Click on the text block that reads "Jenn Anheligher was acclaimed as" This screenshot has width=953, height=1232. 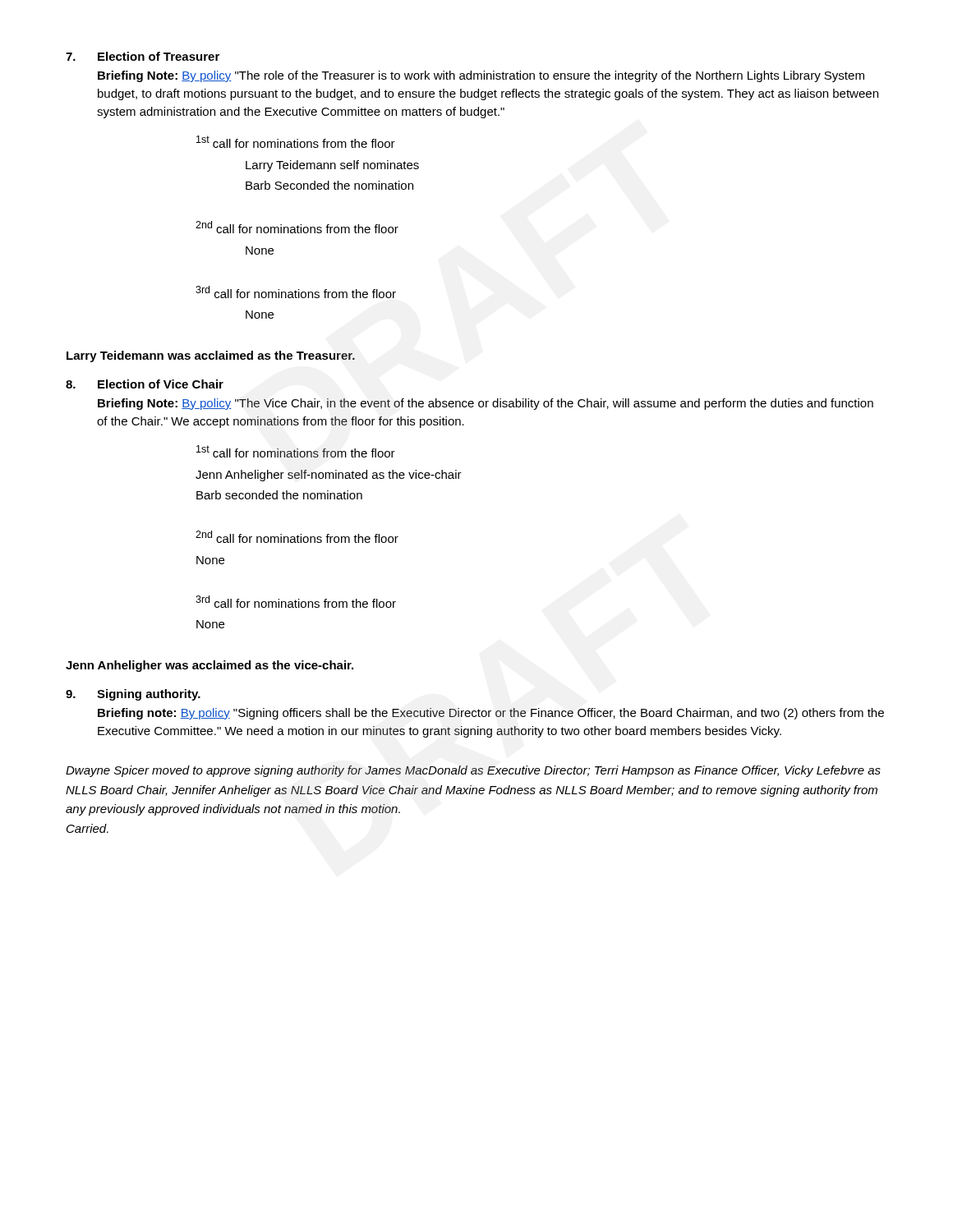[x=210, y=665]
